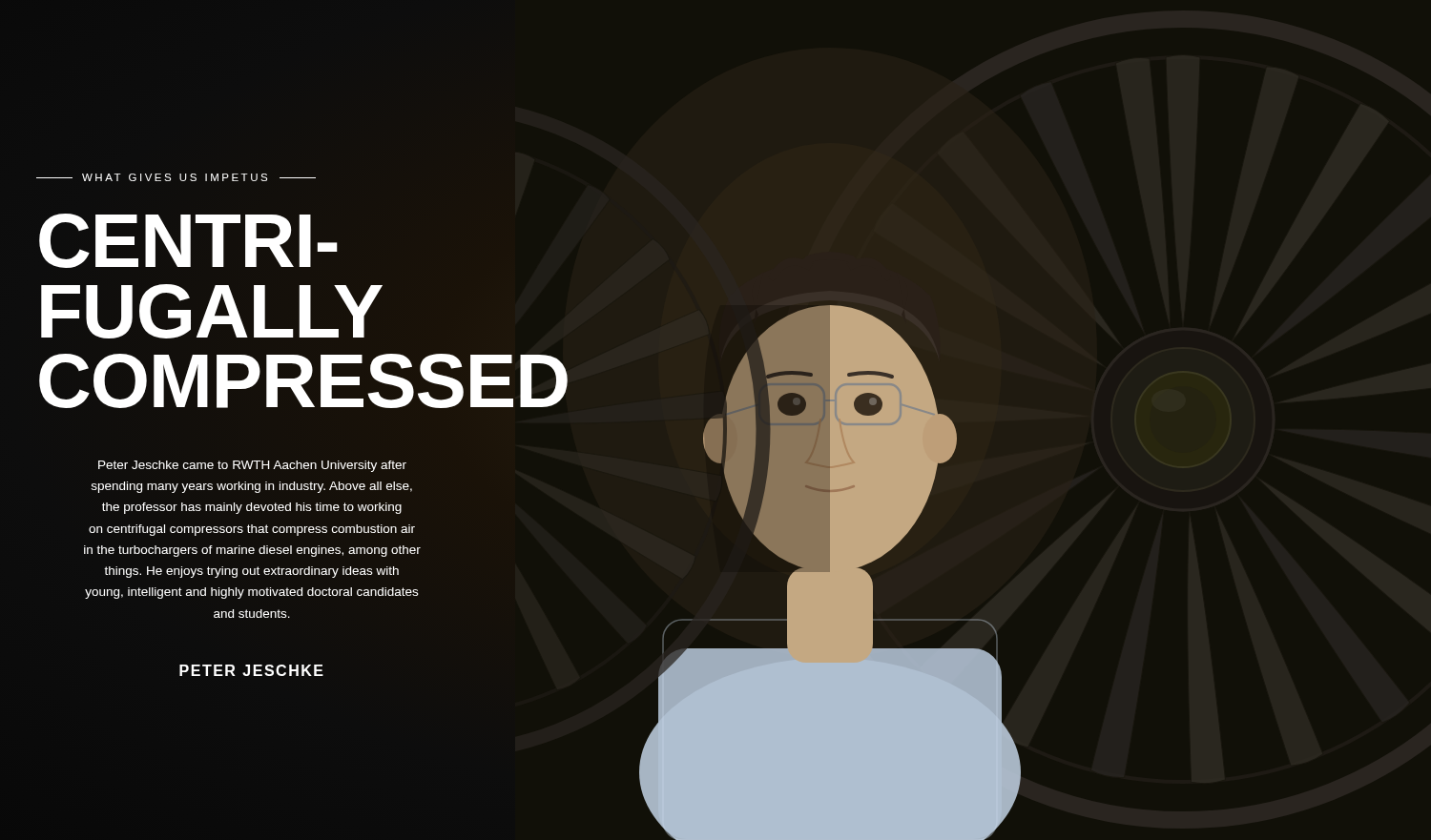Locate the element starting "Peter Jeschke came to RWTH Aachen"
This screenshot has height=840, width=1431.
tap(252, 539)
